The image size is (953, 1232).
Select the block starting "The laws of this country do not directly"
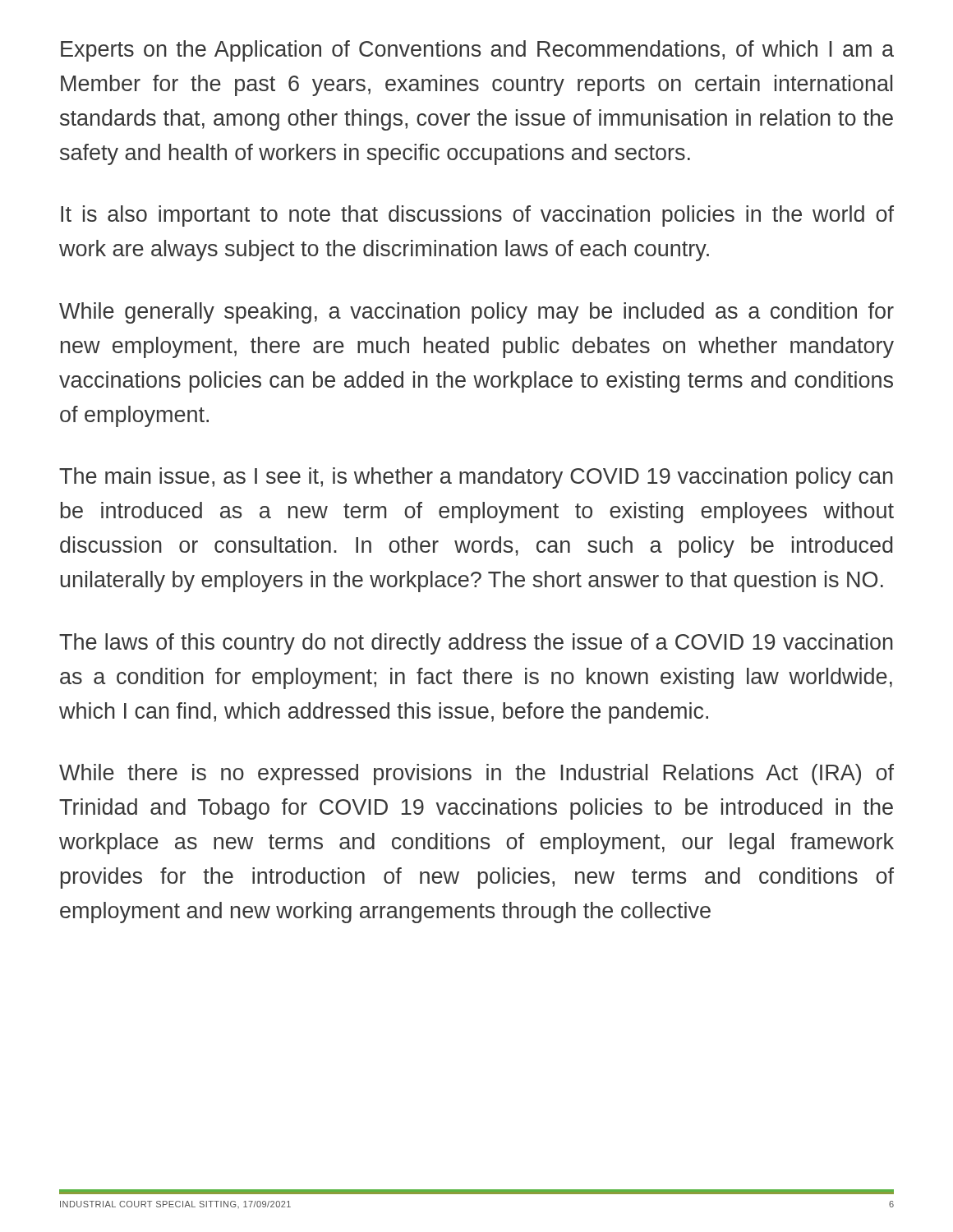click(x=476, y=676)
